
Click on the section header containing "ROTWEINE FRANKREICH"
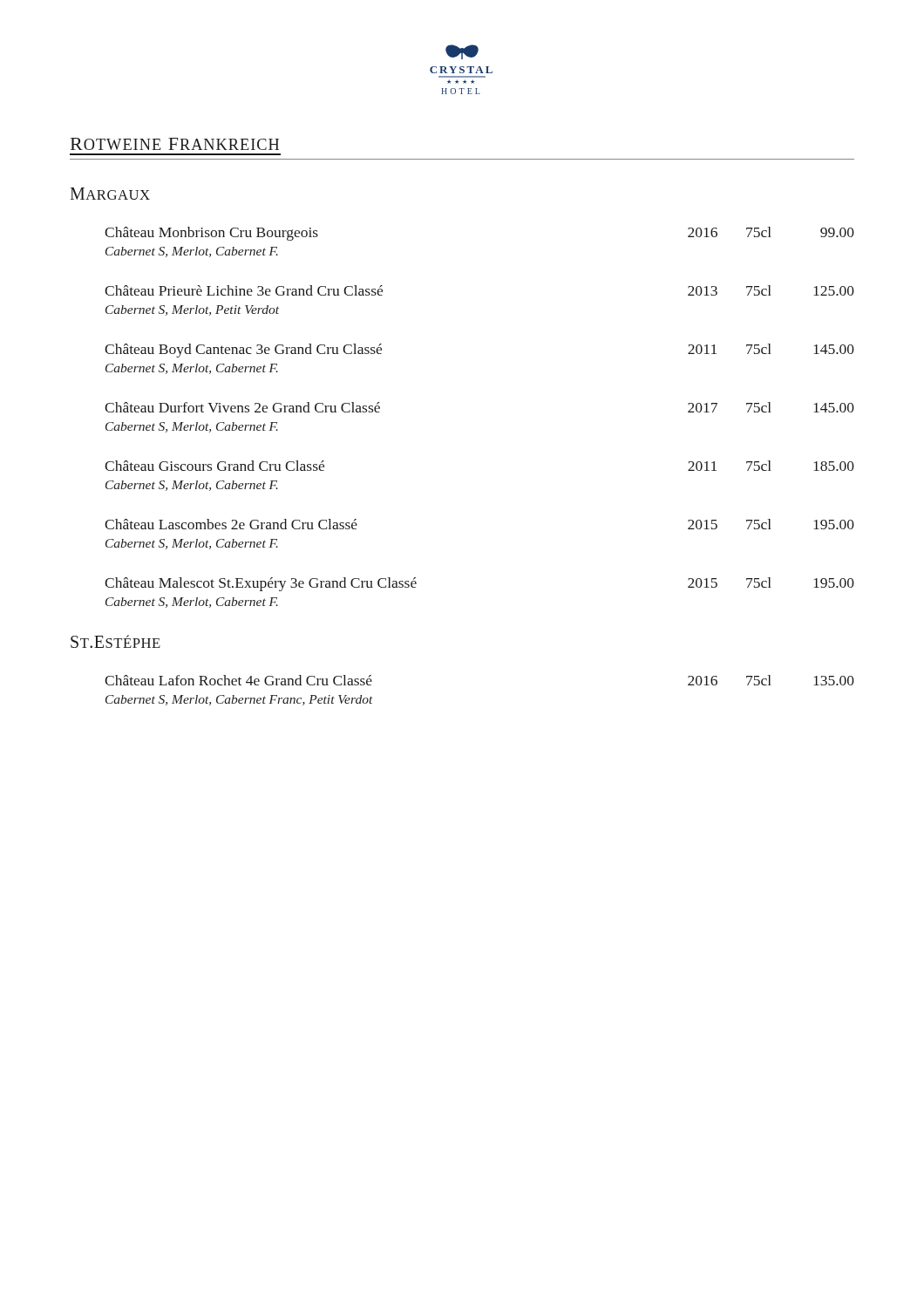(x=175, y=144)
